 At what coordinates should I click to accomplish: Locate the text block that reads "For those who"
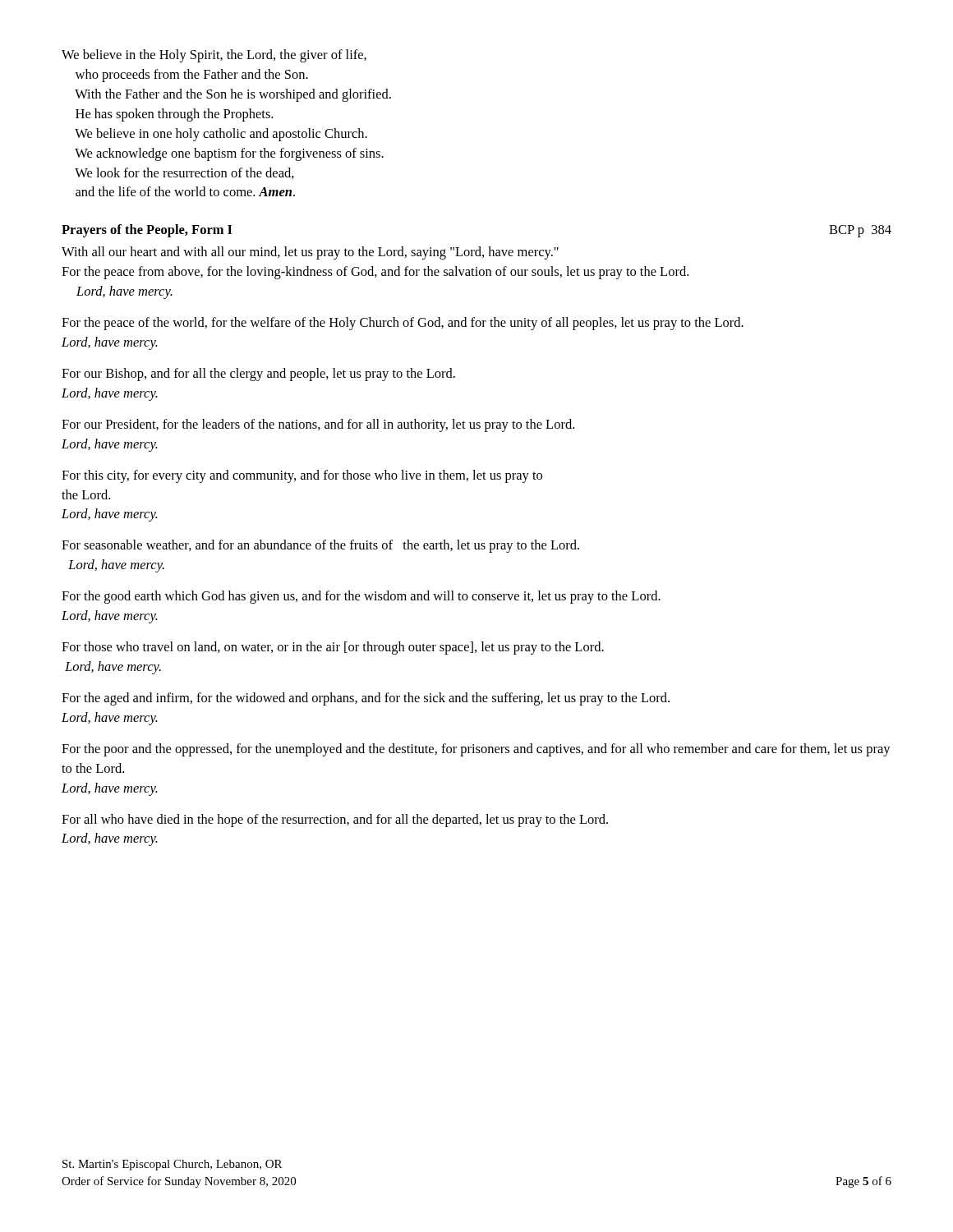click(333, 657)
